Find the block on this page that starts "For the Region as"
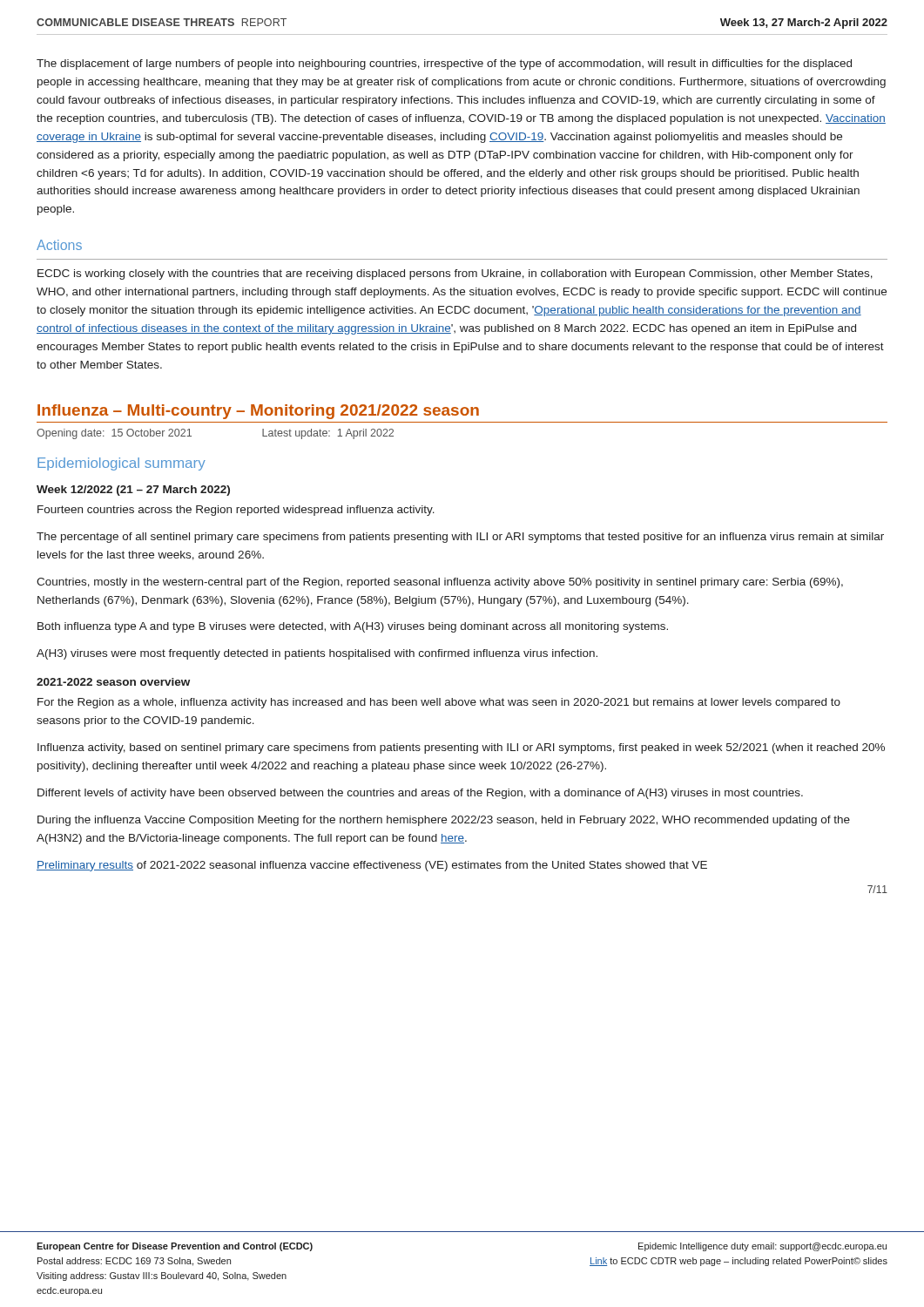924x1307 pixels. pyautogui.click(x=439, y=711)
